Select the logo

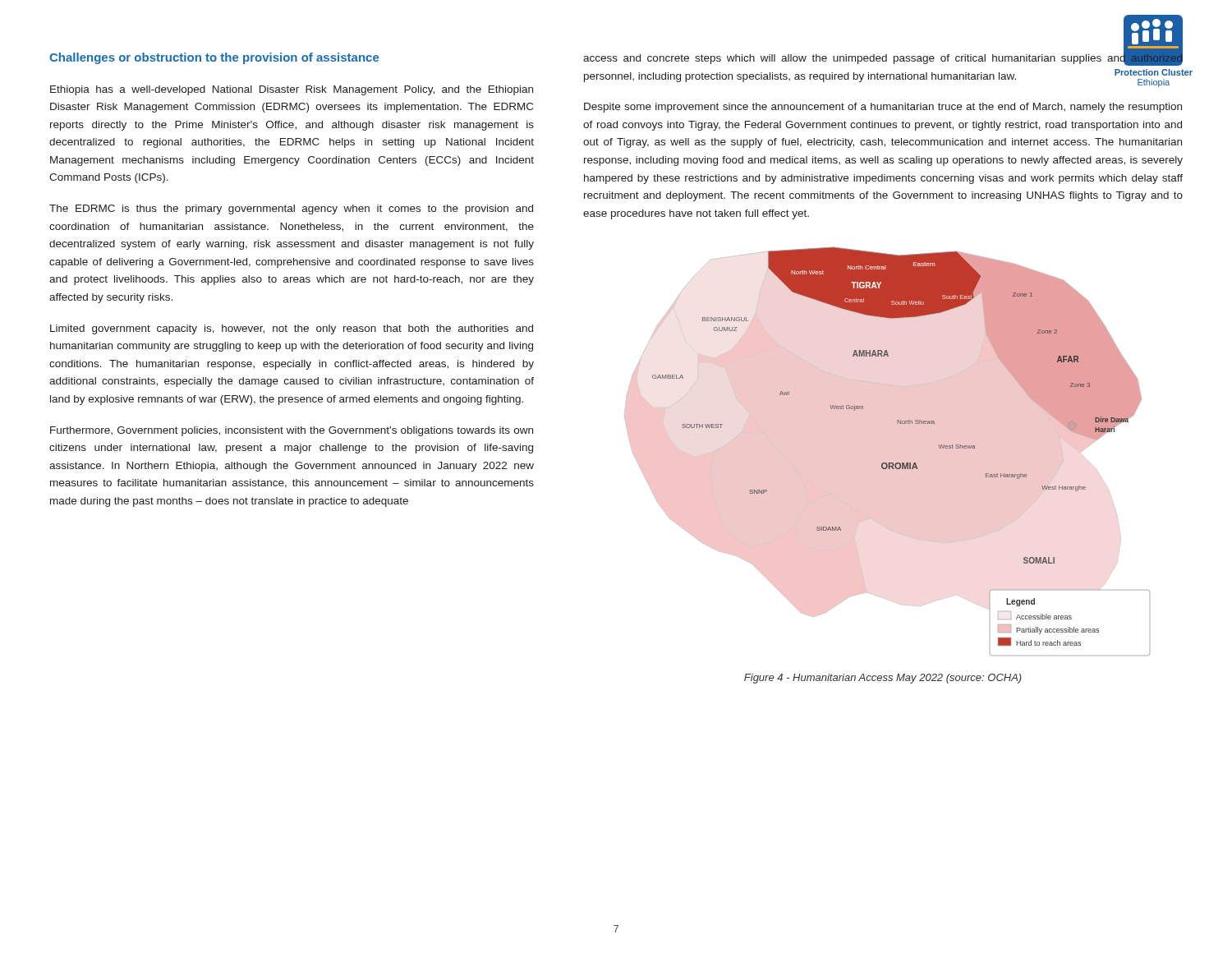coord(1153,51)
